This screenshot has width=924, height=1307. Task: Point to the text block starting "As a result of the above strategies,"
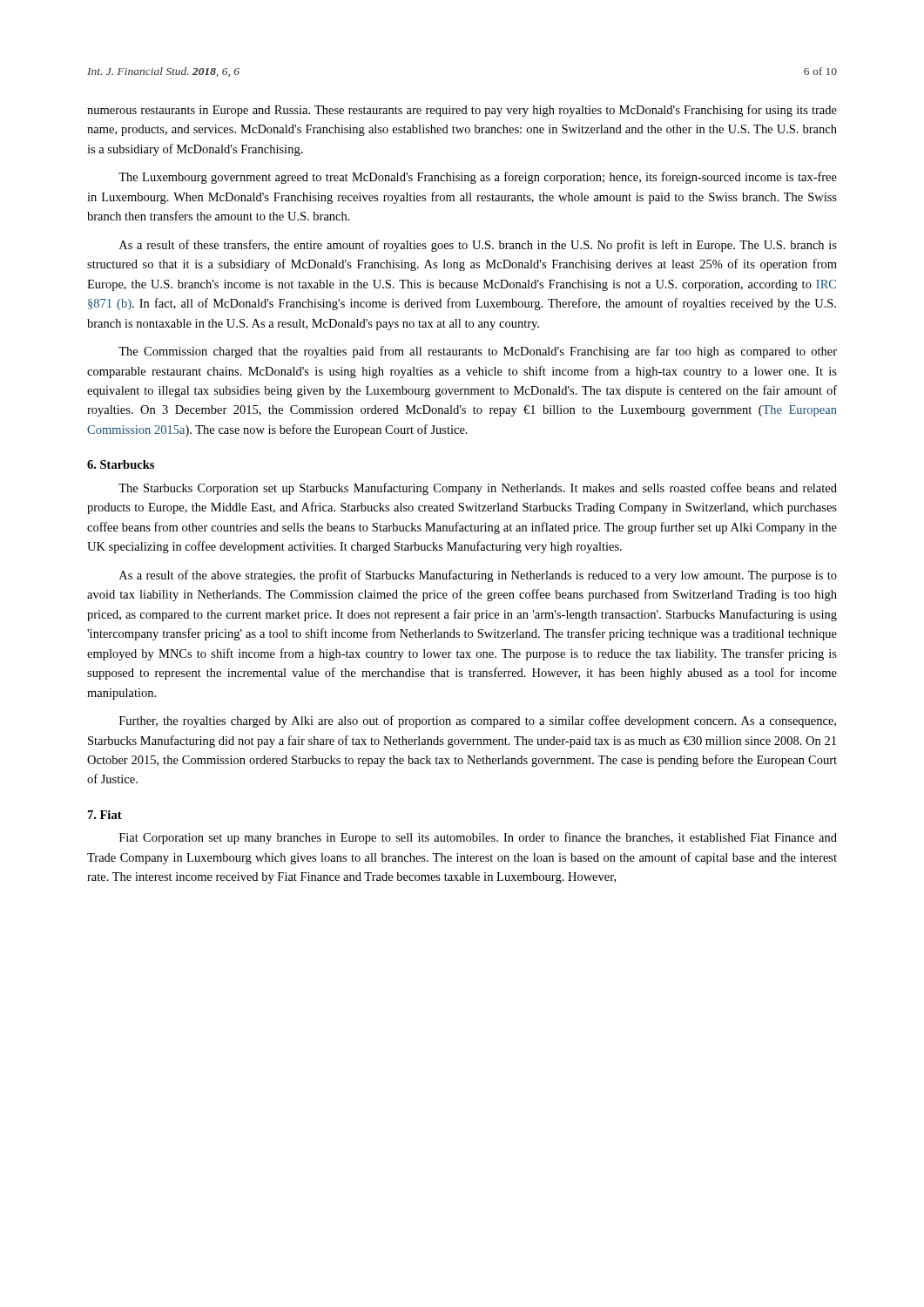(462, 634)
